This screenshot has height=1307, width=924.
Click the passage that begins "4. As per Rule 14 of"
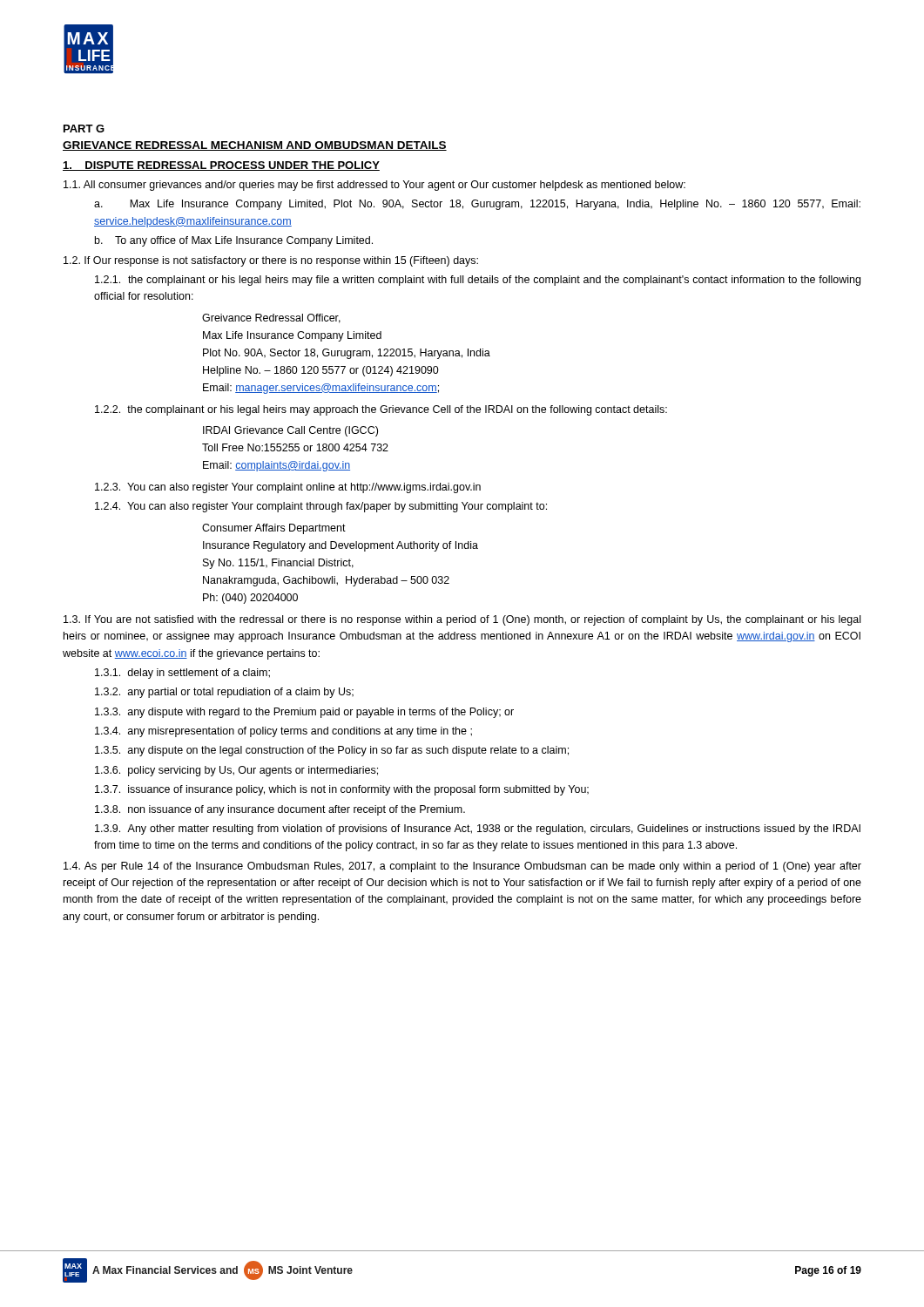[x=462, y=891]
